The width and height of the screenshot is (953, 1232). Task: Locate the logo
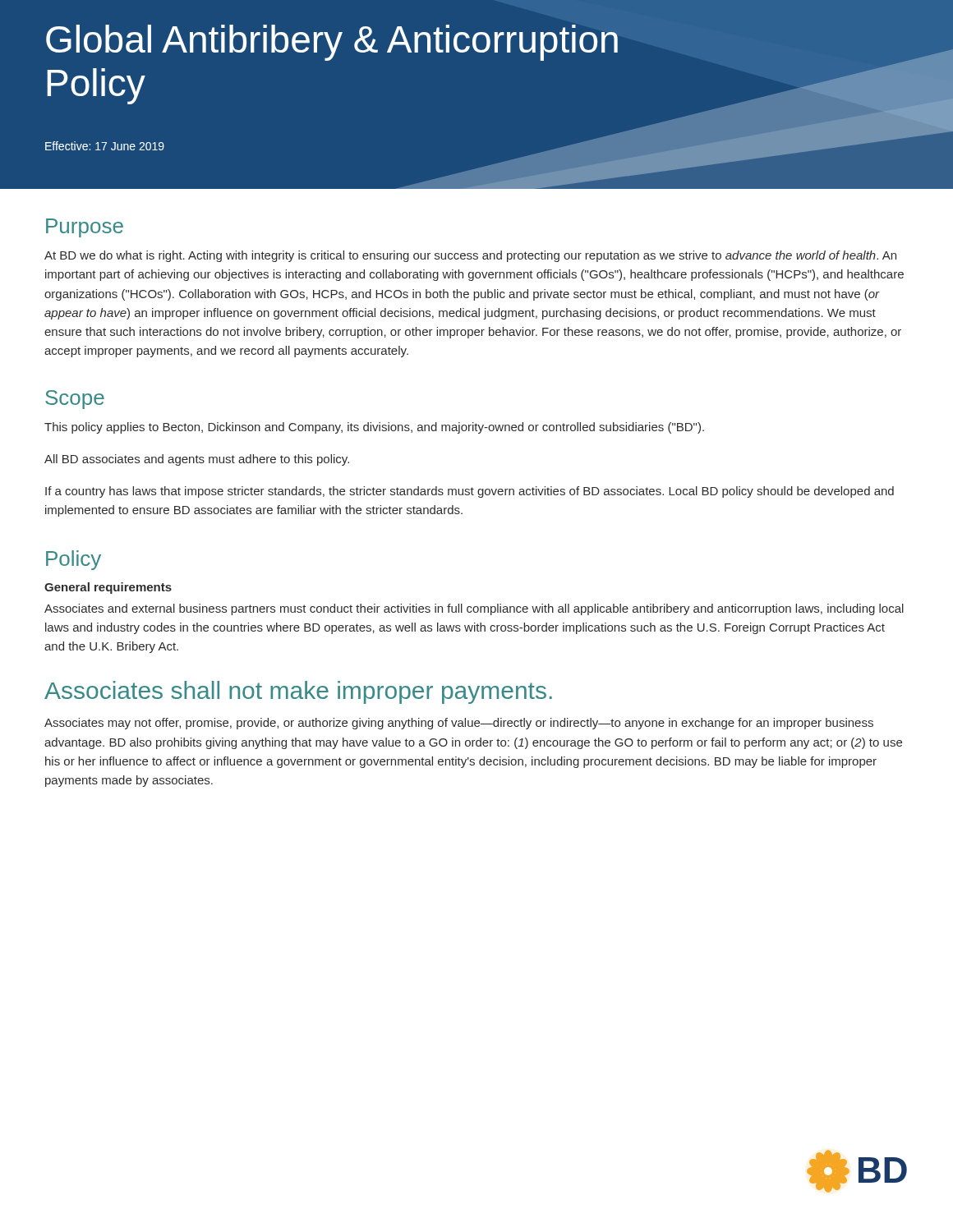(x=855, y=1171)
